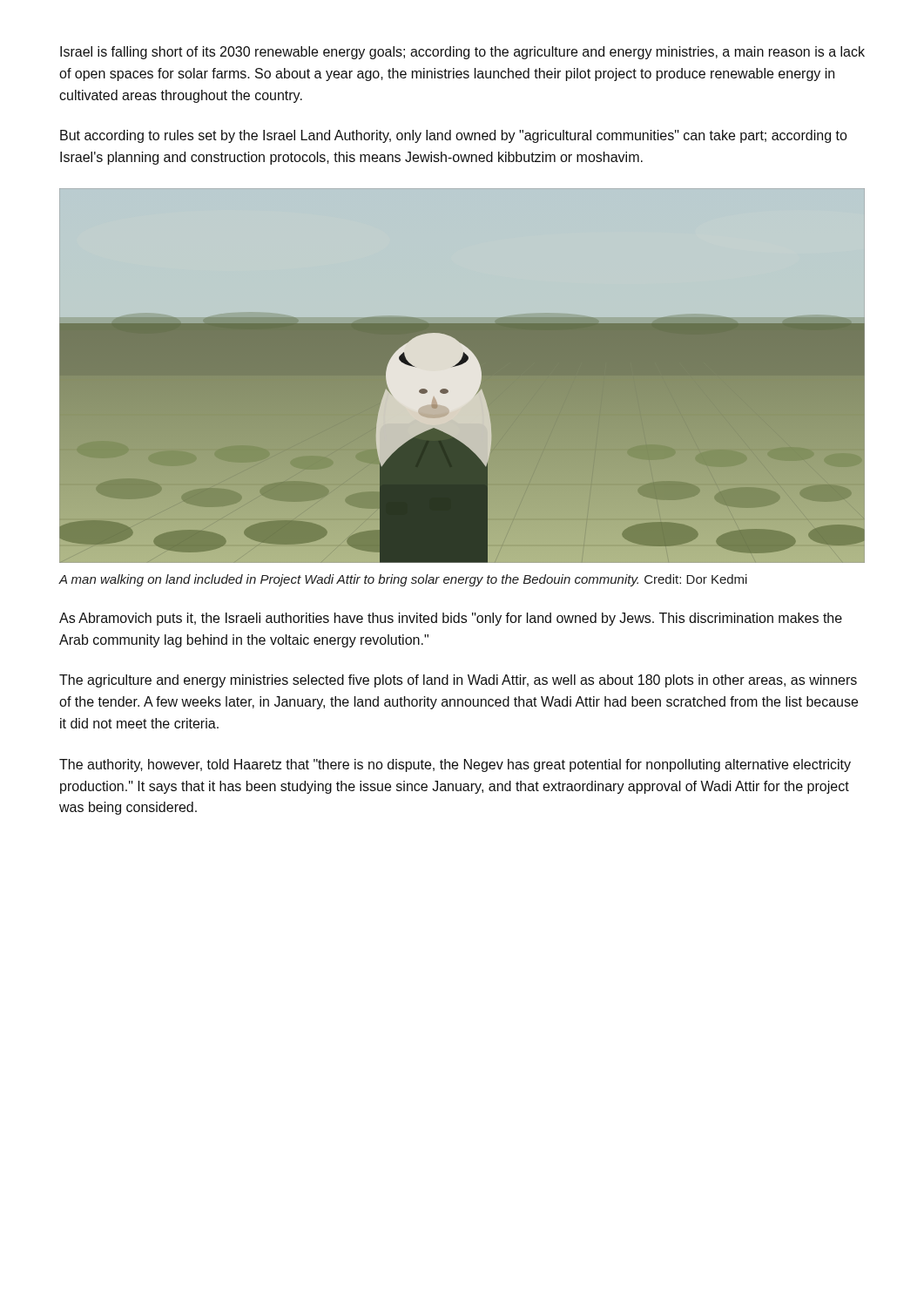Select the text block containing "The agriculture and energy ministries"
The width and height of the screenshot is (924, 1307).
point(459,702)
